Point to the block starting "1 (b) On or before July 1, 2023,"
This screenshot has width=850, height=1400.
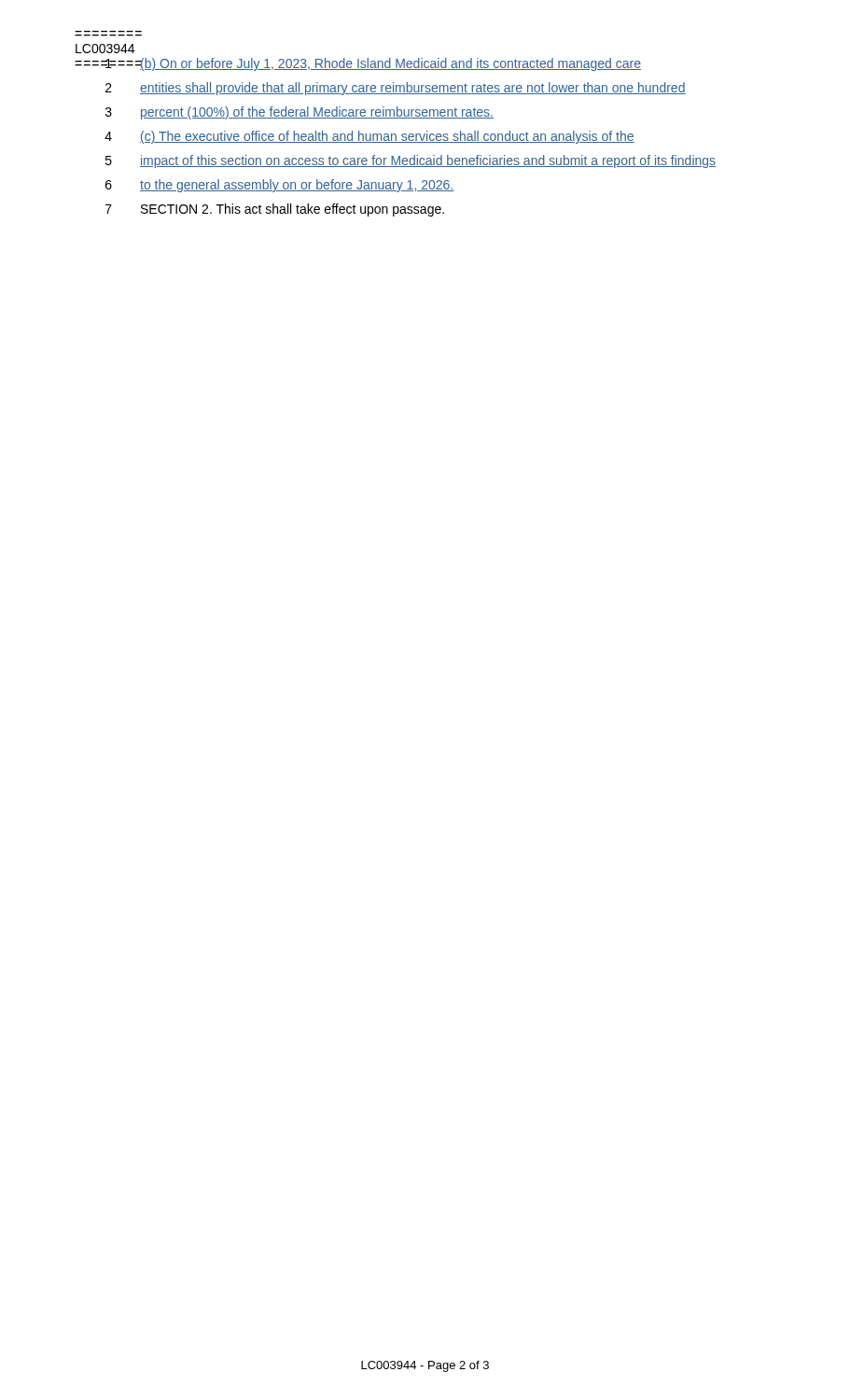(x=434, y=63)
